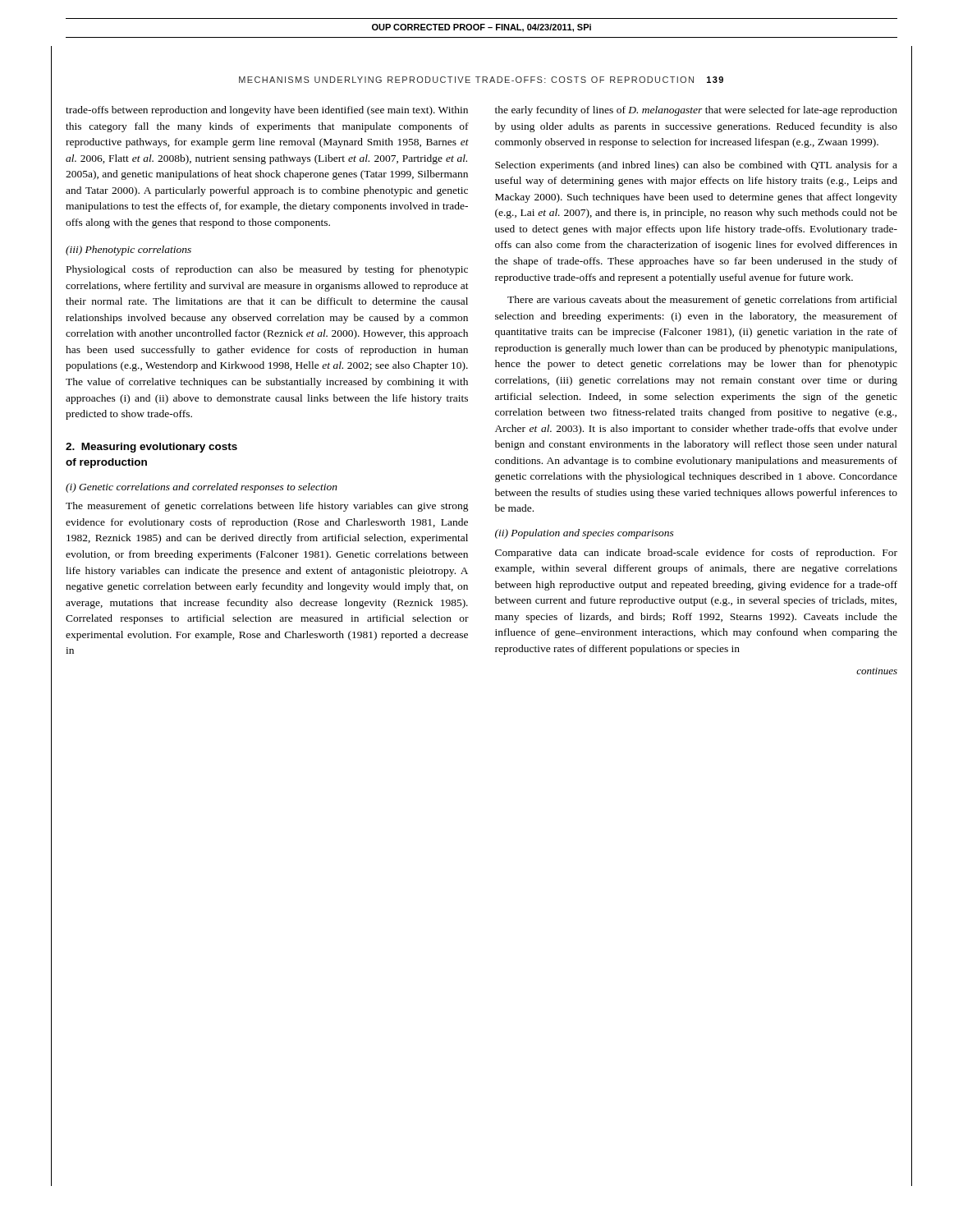963x1232 pixels.
Task: Select the text block starting "(ii) Population and species comparisons"
Action: [x=584, y=533]
